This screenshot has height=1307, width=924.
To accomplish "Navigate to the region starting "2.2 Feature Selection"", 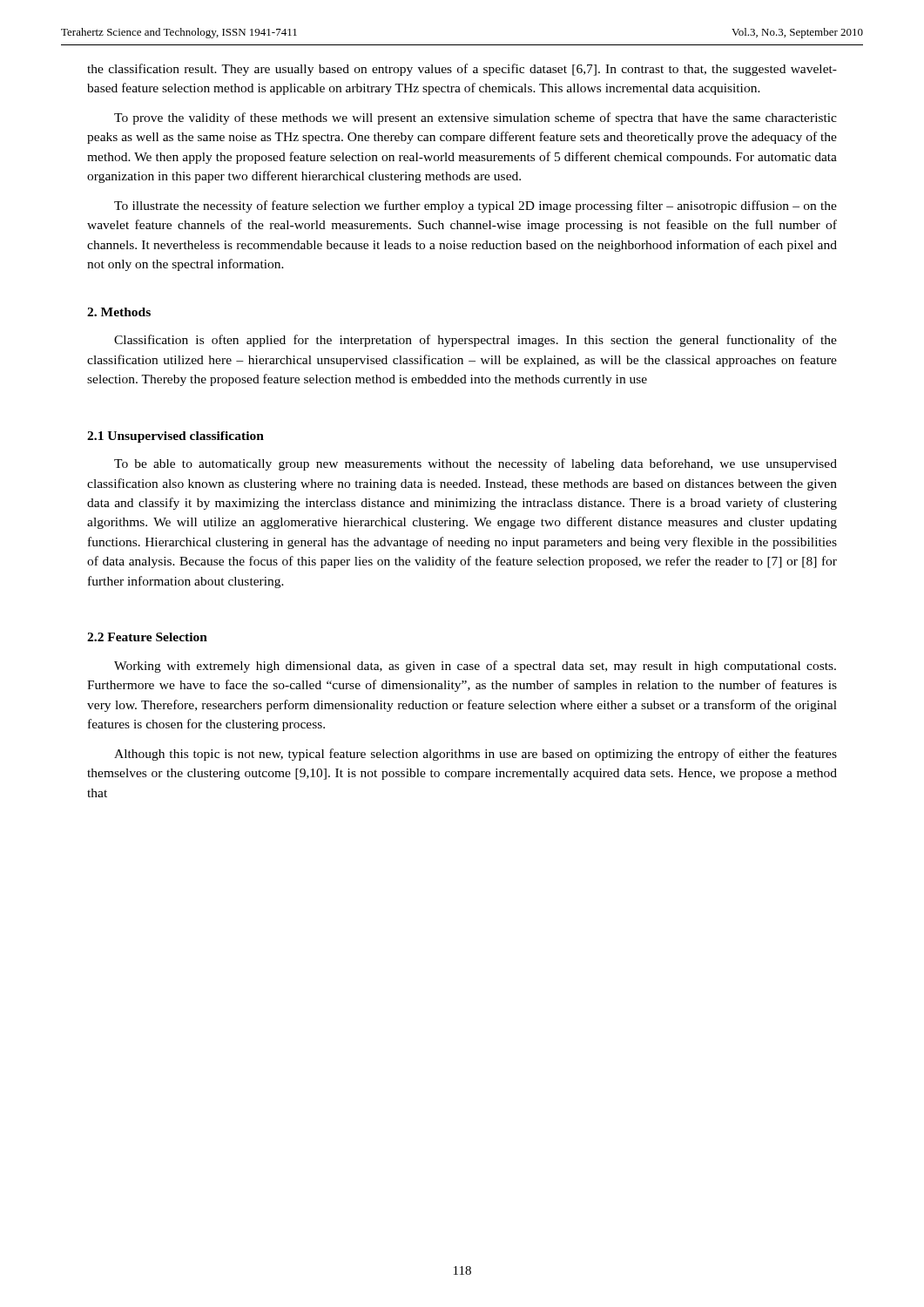I will coord(147,637).
